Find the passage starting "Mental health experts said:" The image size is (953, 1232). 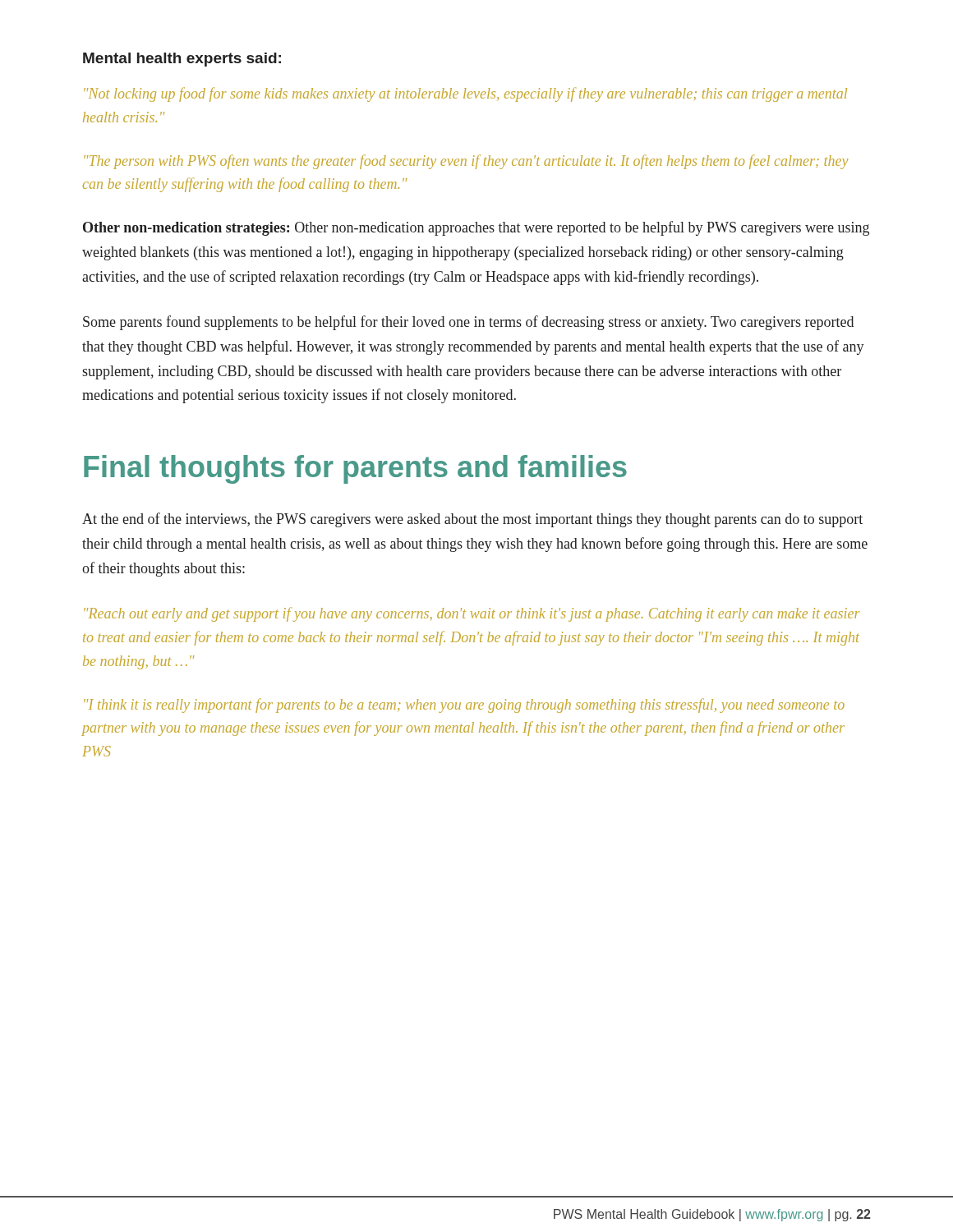pyautogui.click(x=182, y=58)
